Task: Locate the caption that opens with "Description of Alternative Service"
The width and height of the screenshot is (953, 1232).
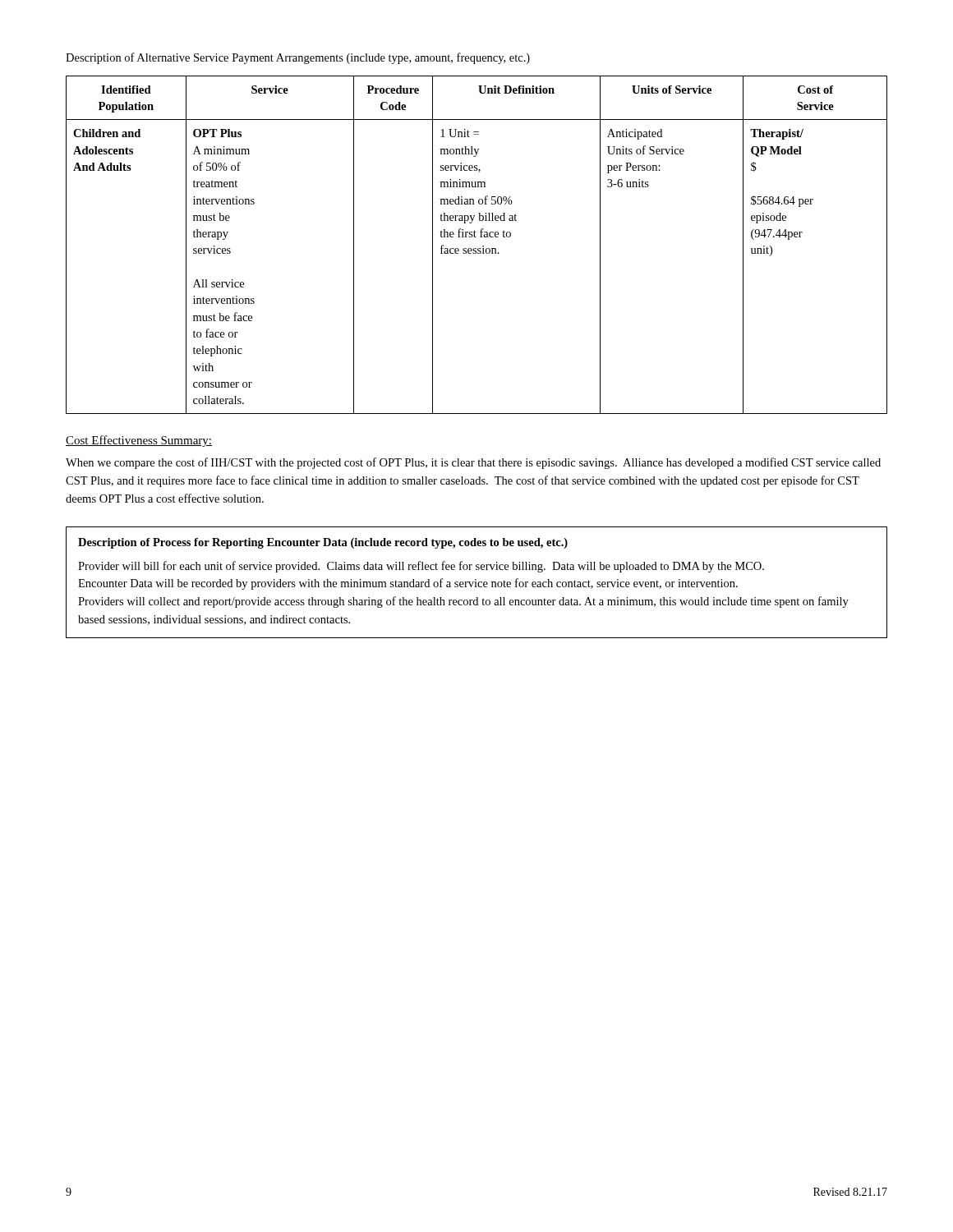Action: coord(298,57)
